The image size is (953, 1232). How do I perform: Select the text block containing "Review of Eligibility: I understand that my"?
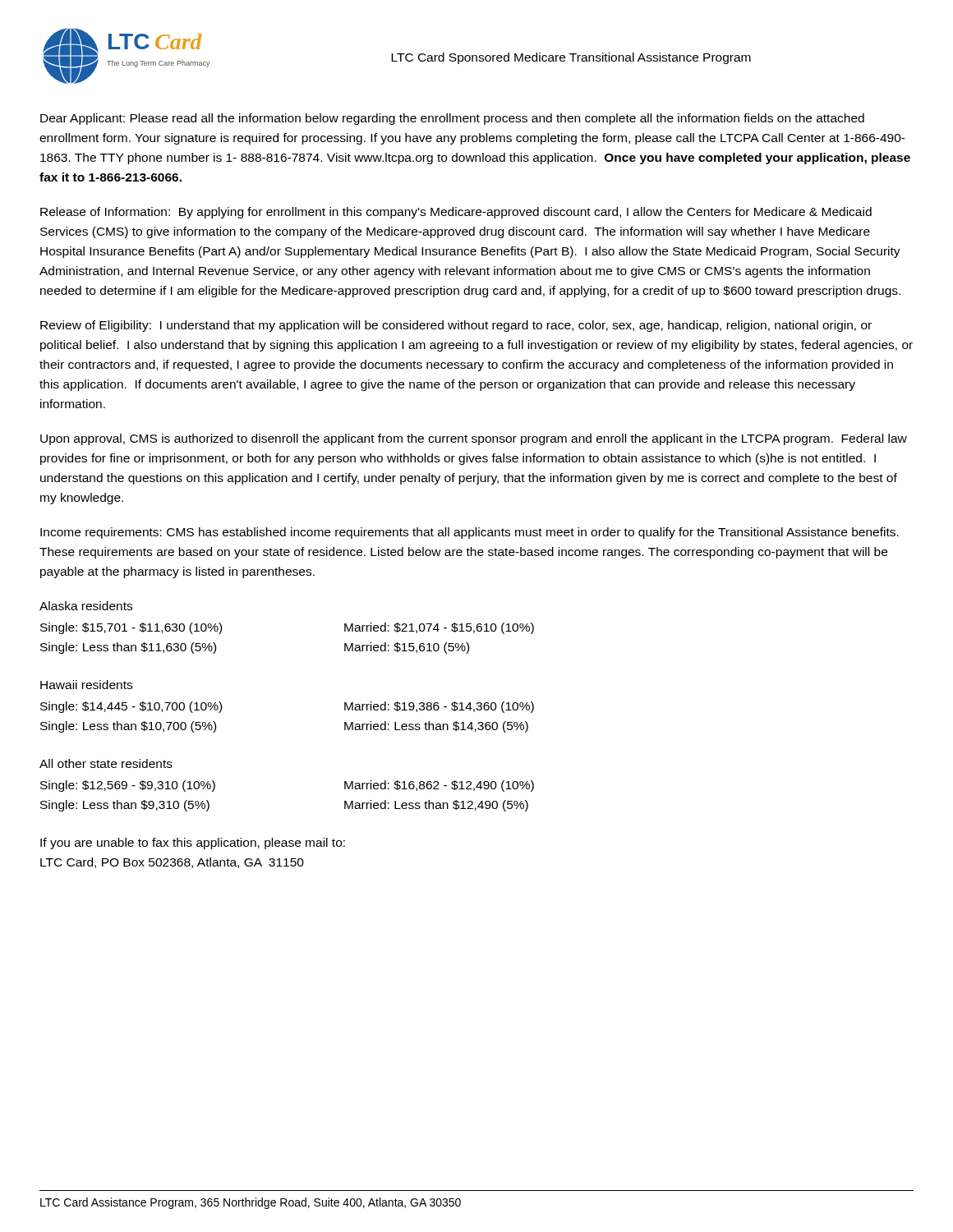476,365
